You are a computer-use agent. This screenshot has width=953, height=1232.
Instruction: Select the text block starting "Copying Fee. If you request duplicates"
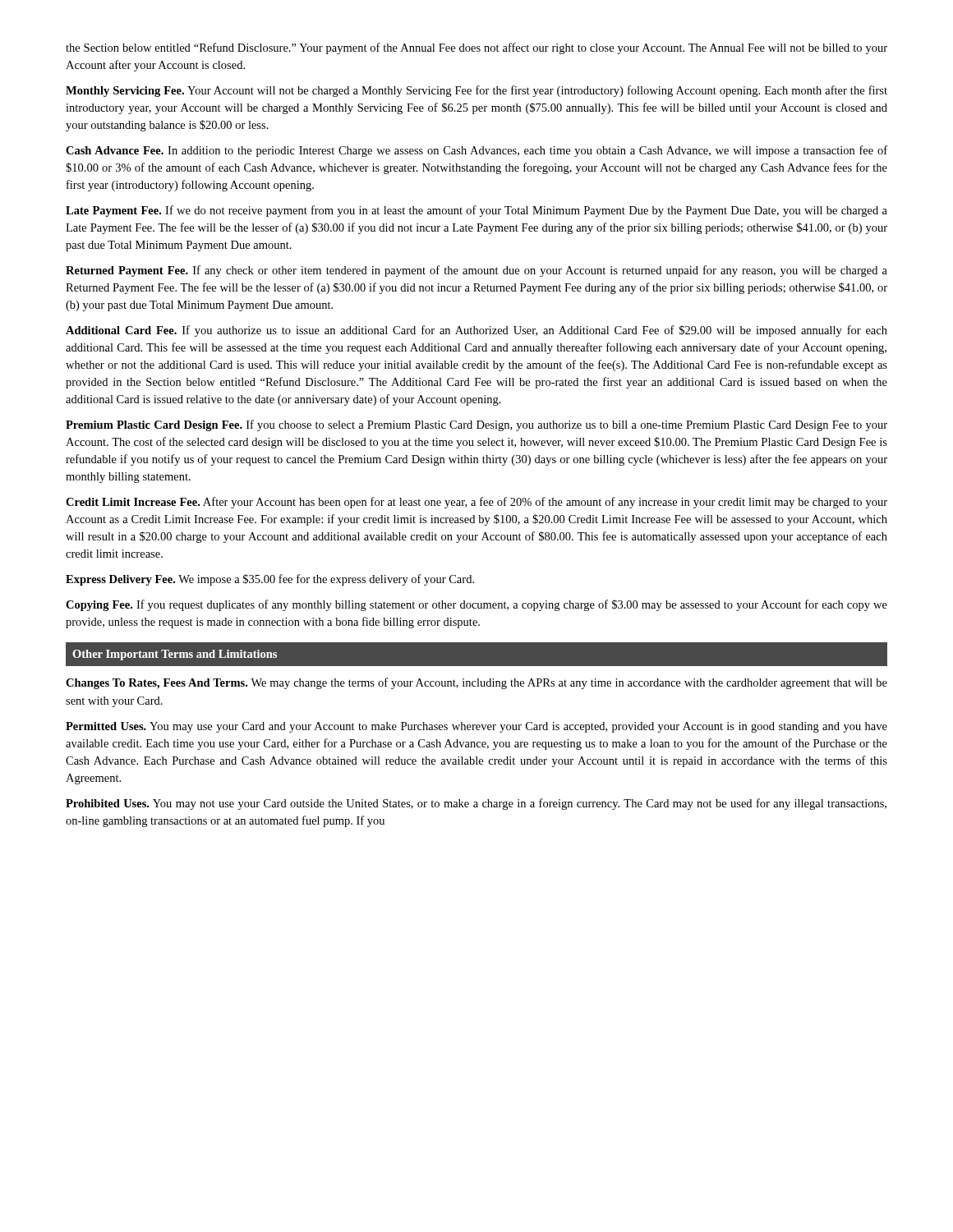click(x=476, y=613)
